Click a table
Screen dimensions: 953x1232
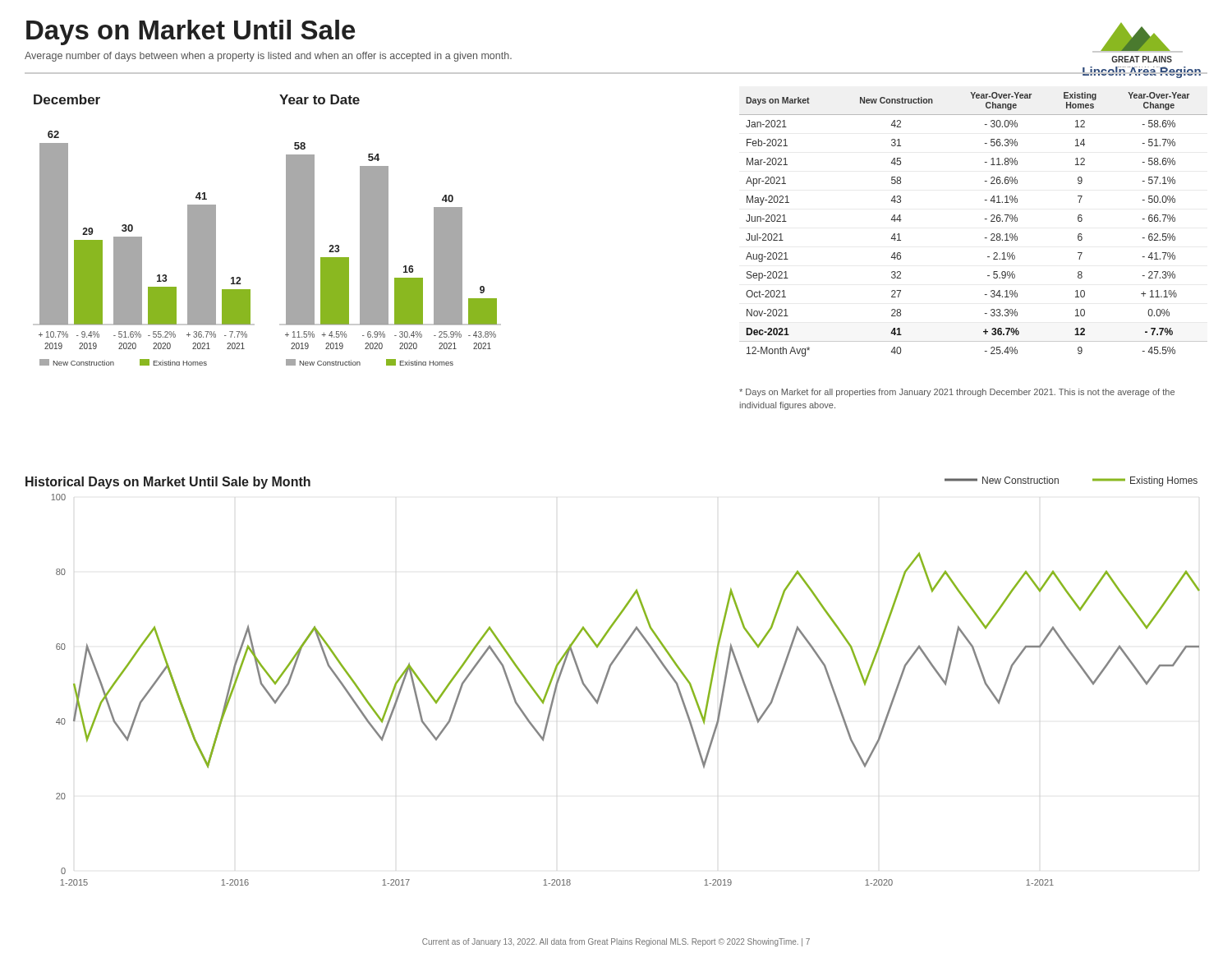tap(973, 223)
